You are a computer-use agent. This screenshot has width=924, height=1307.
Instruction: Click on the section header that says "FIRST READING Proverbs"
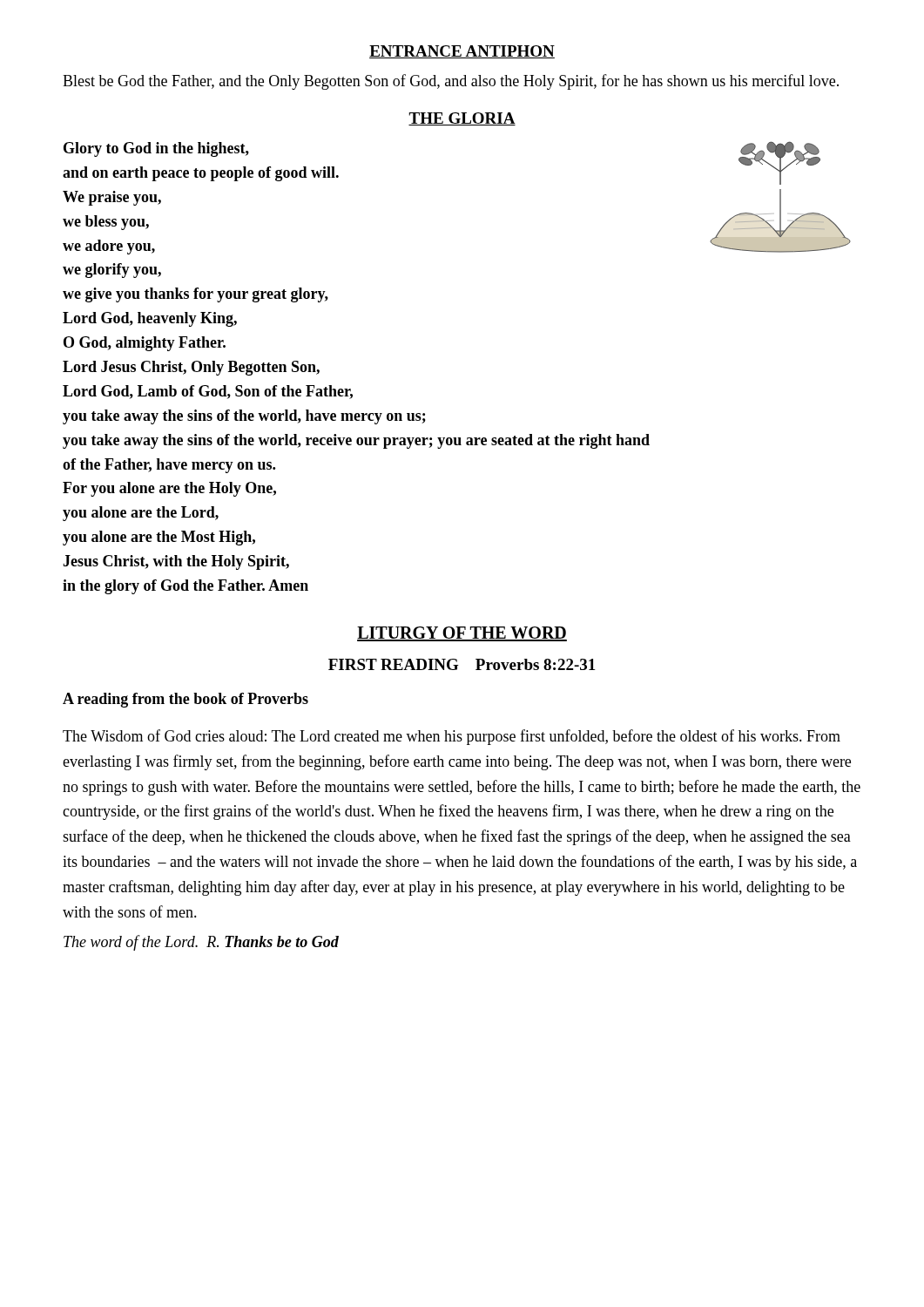tap(462, 664)
